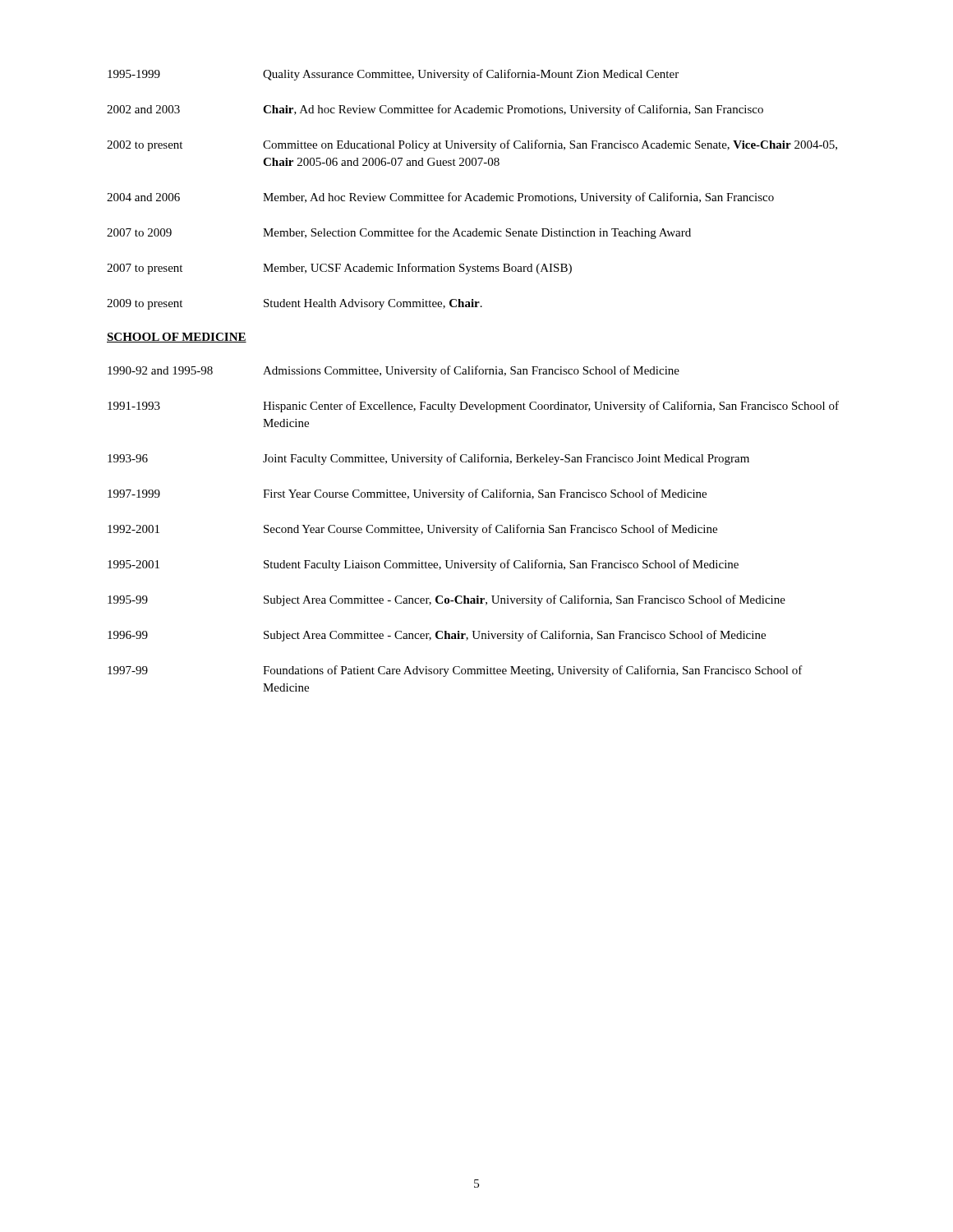This screenshot has height=1232, width=953.
Task: Point to the region starting "1991-1993 Hispanic Center of Excellence, Faculty Development"
Action: (476, 415)
